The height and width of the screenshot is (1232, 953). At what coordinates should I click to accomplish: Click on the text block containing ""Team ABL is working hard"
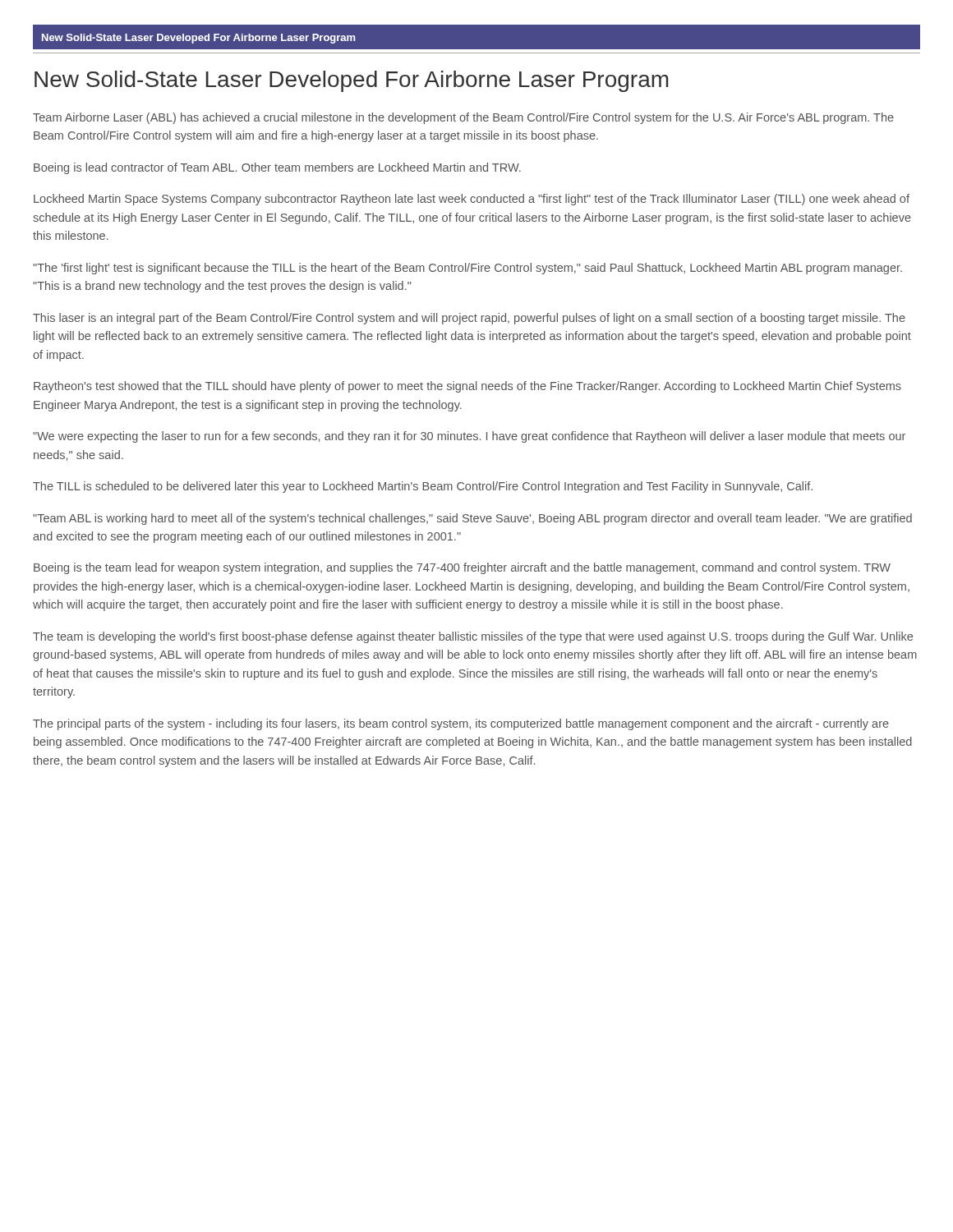pyautogui.click(x=473, y=527)
